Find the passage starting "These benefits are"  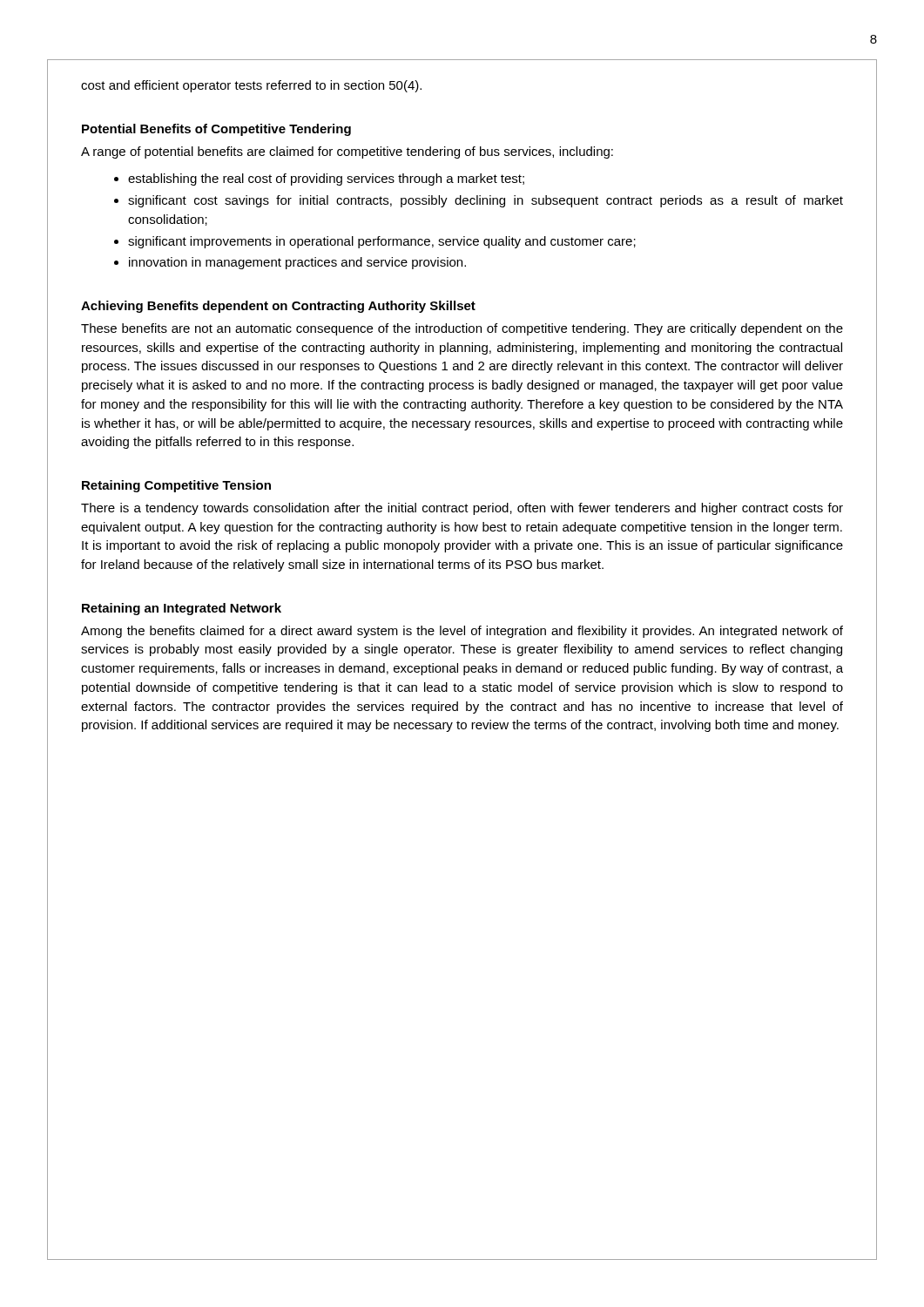tap(462, 385)
